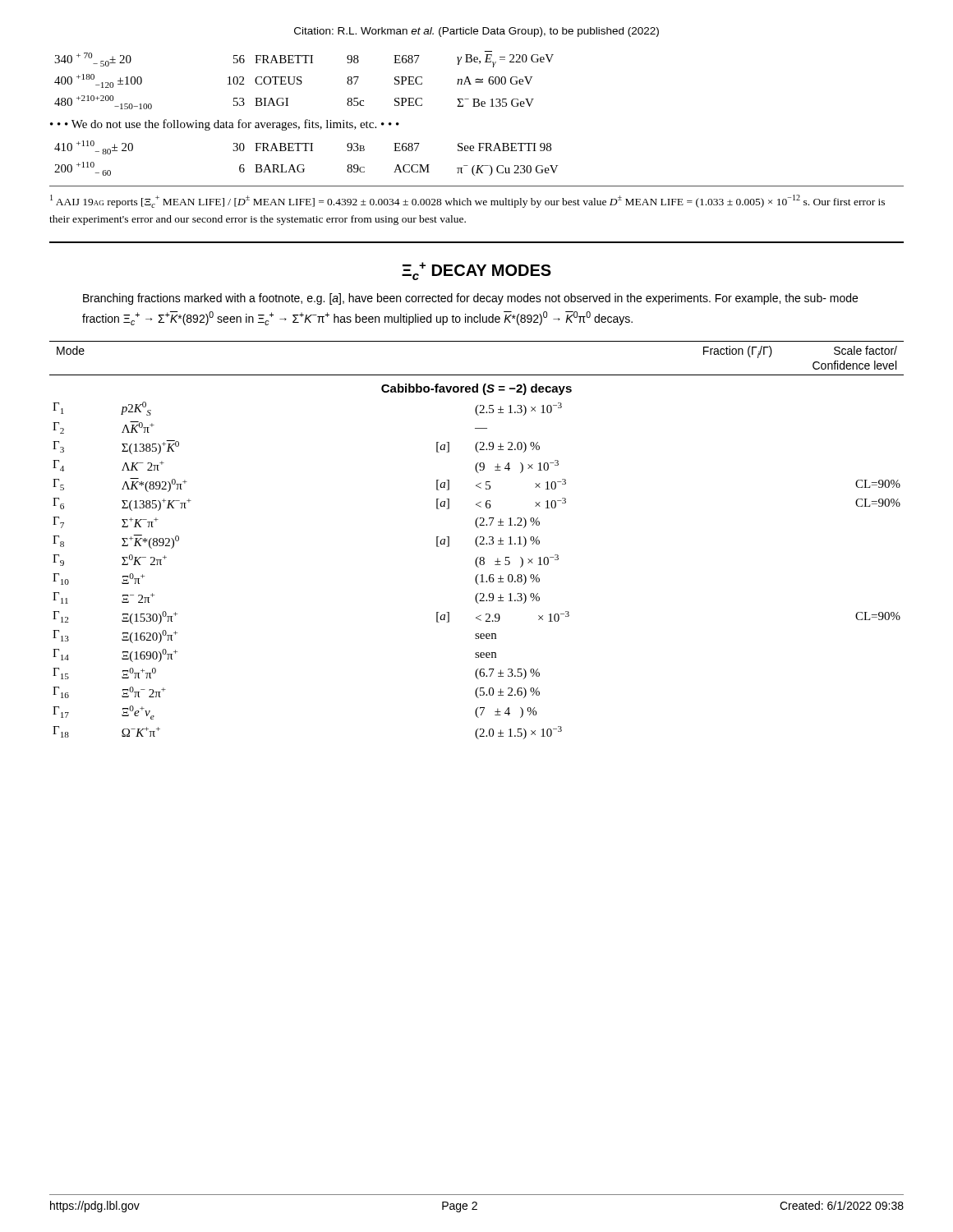This screenshot has height=1232, width=953.
Task: Select the table that reads "Γ 13"
Action: tap(476, 560)
